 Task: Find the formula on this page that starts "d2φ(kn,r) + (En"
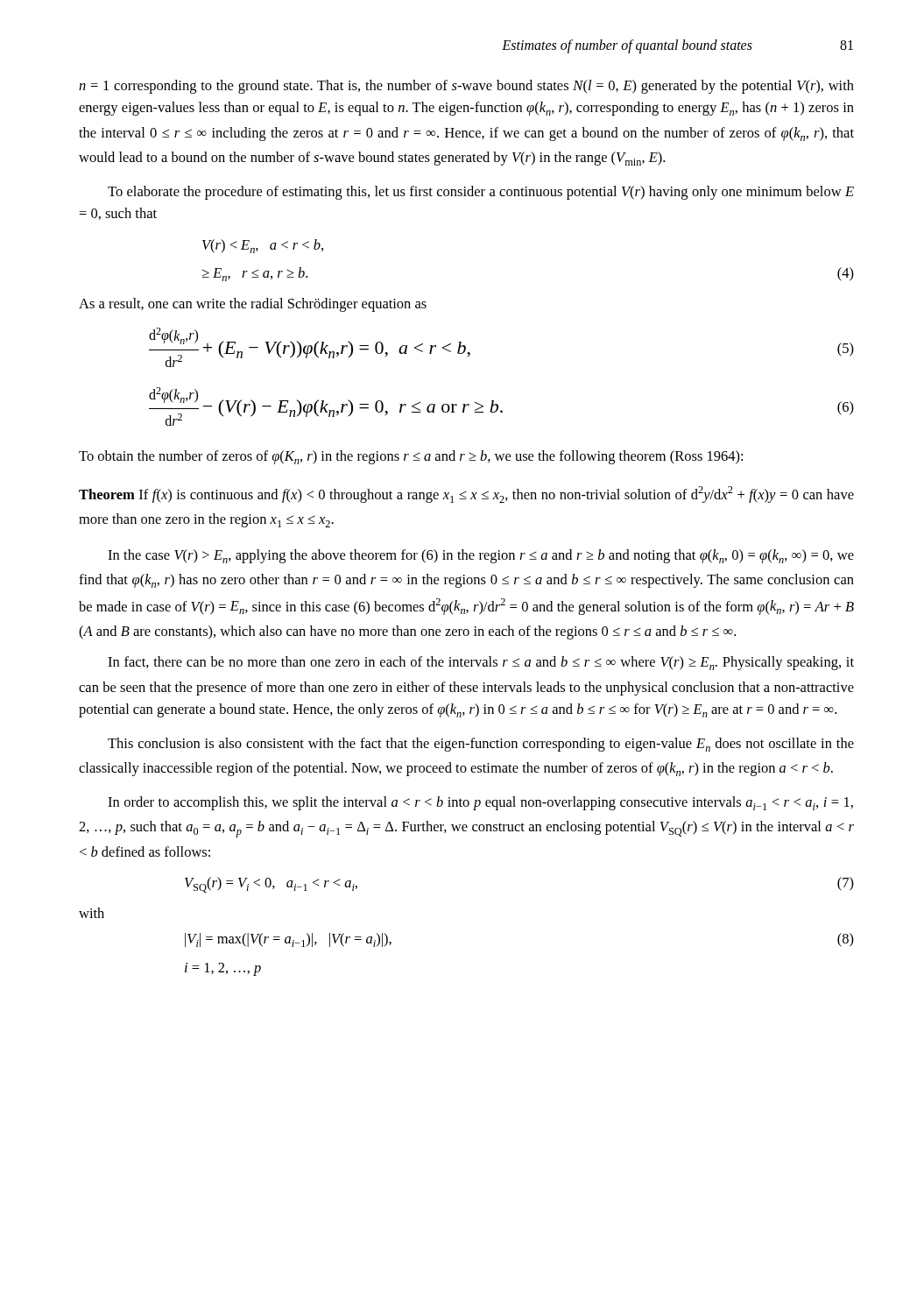click(316, 347)
